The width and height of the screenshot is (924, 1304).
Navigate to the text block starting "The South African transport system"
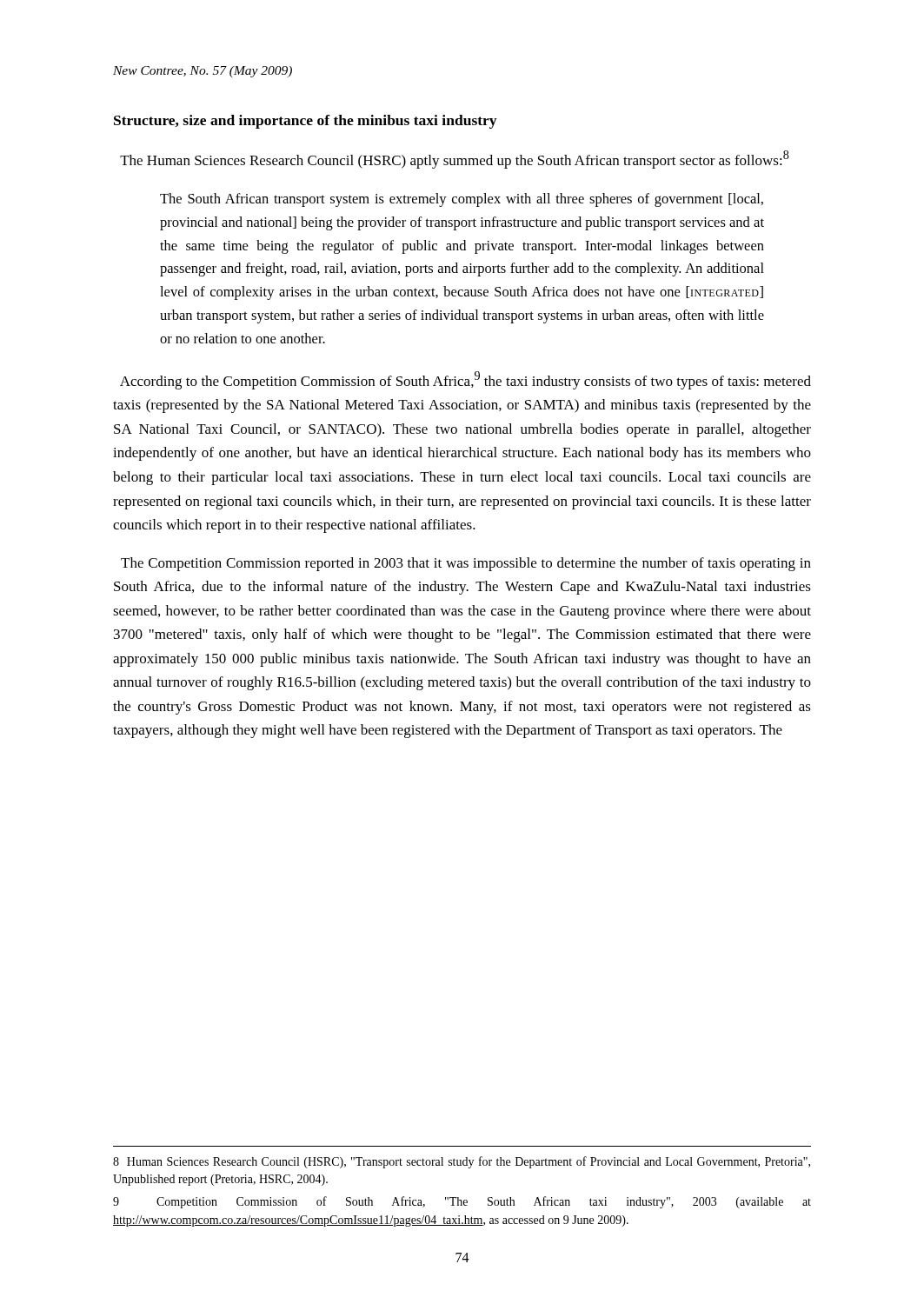click(x=462, y=269)
